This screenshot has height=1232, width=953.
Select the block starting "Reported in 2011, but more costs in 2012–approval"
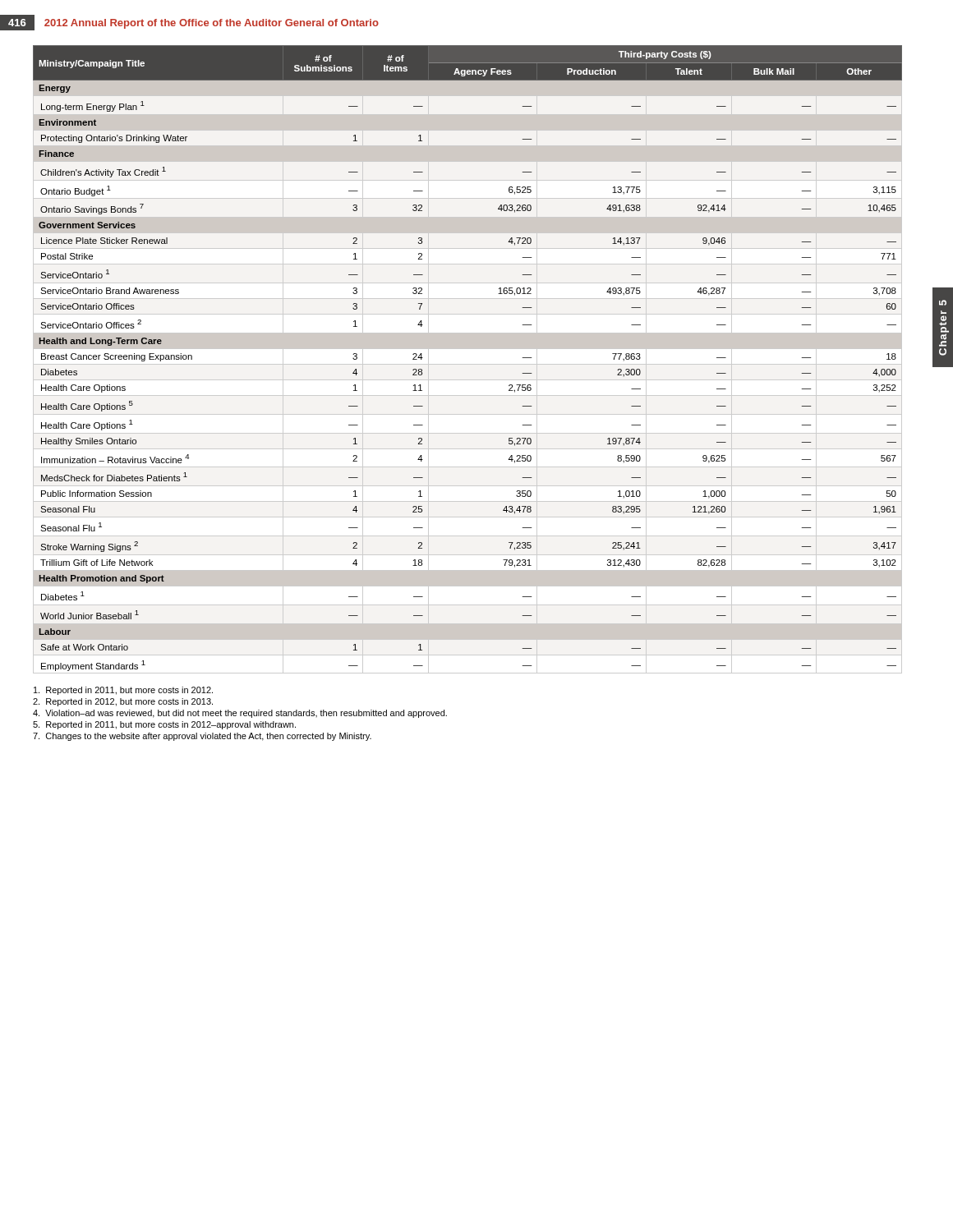[165, 725]
